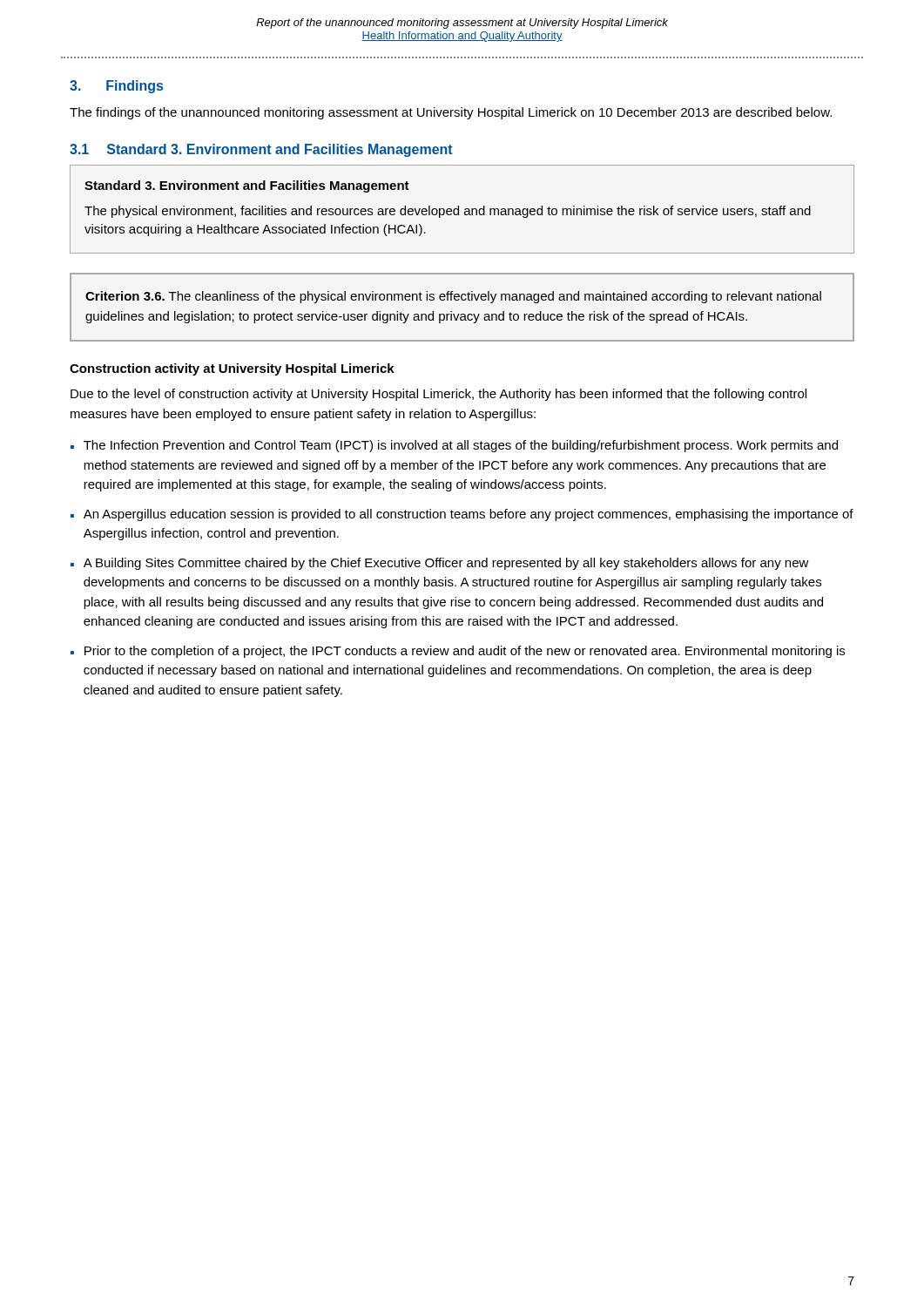Navigate to the element starting "3.1 Standard 3. Environment and Facilities Management"
Viewport: 924px width, 1307px height.
click(261, 149)
